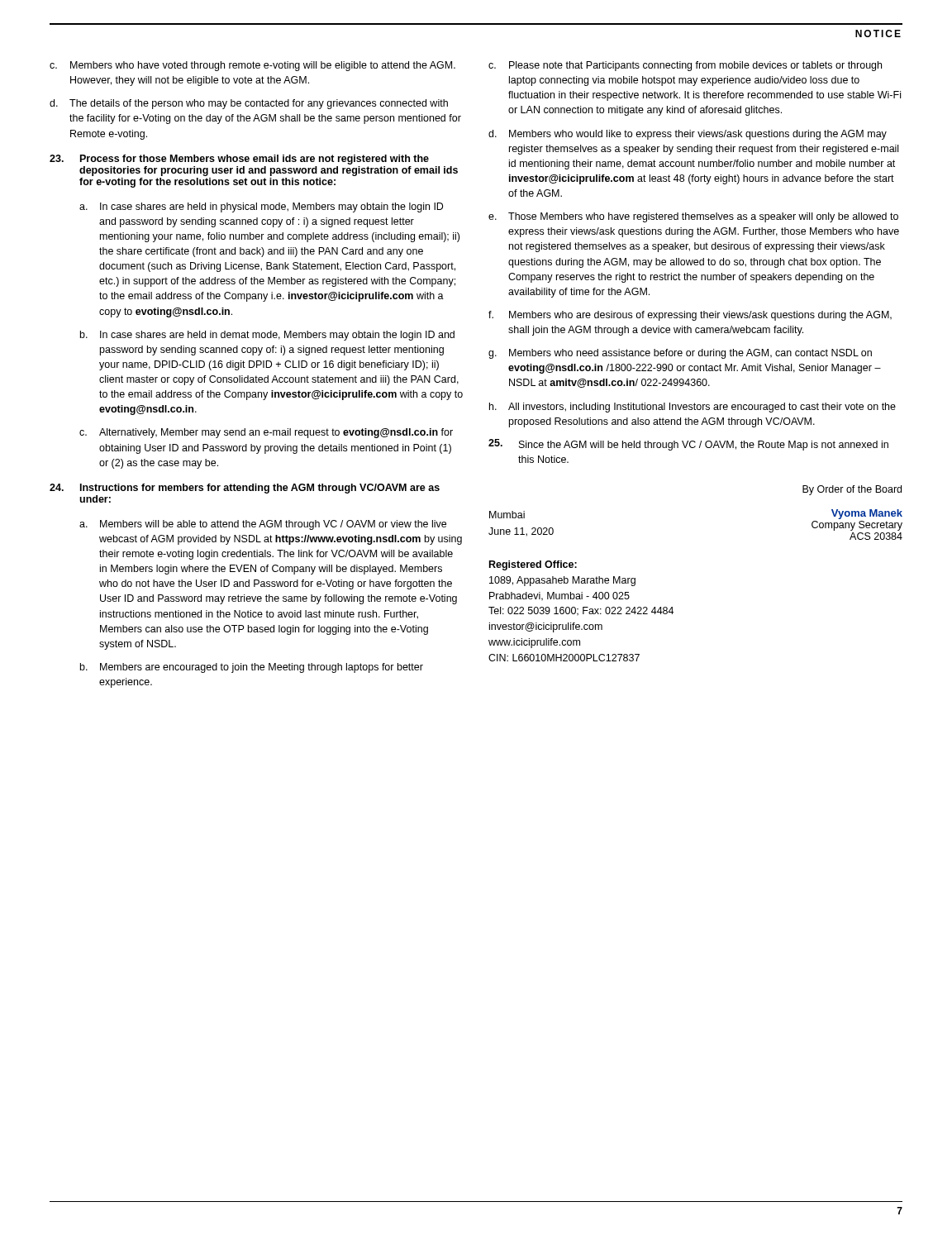Navigate to the block starting "b. In case"

pos(271,372)
